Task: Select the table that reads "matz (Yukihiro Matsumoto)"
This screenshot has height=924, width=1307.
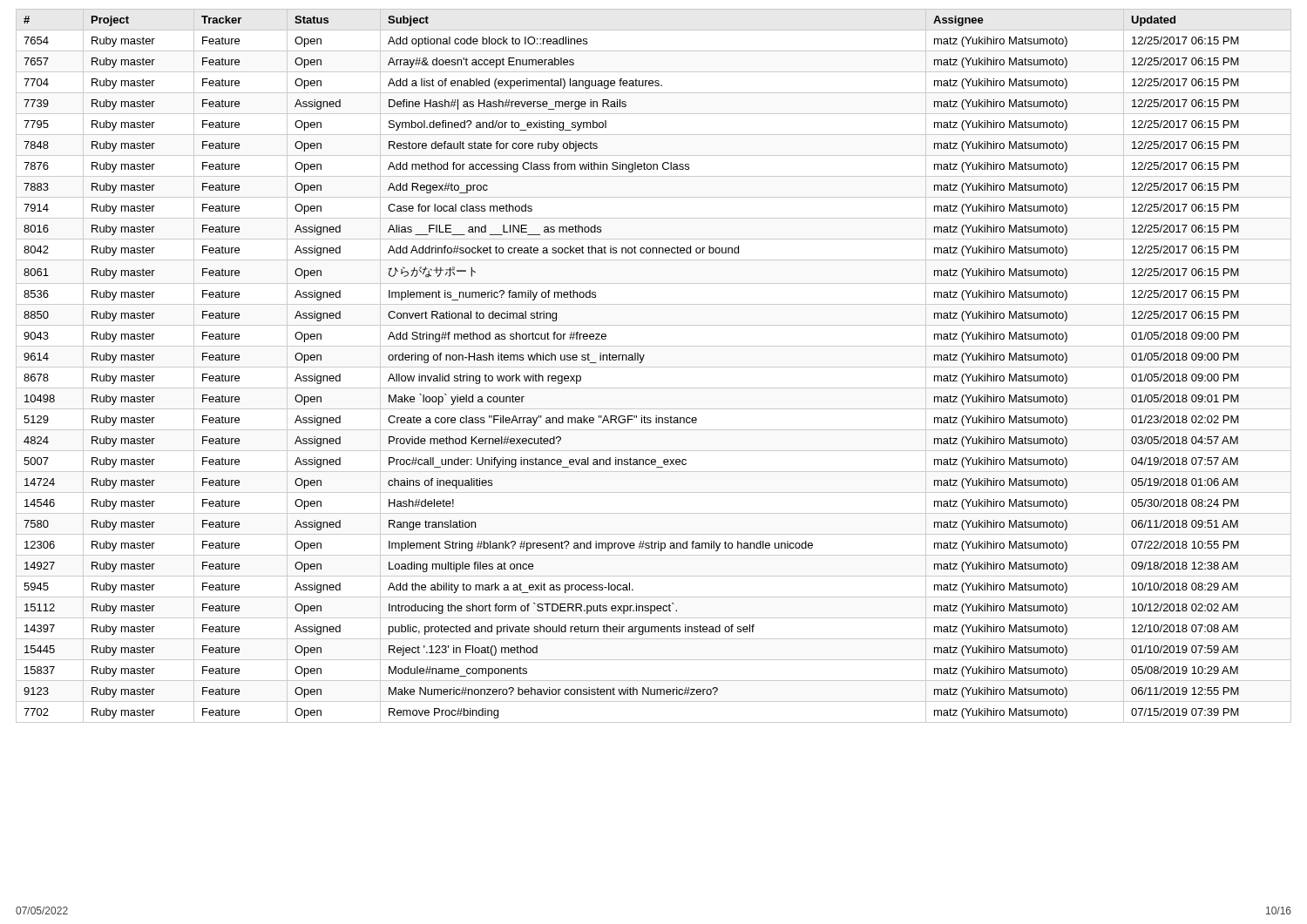Action: [654, 366]
